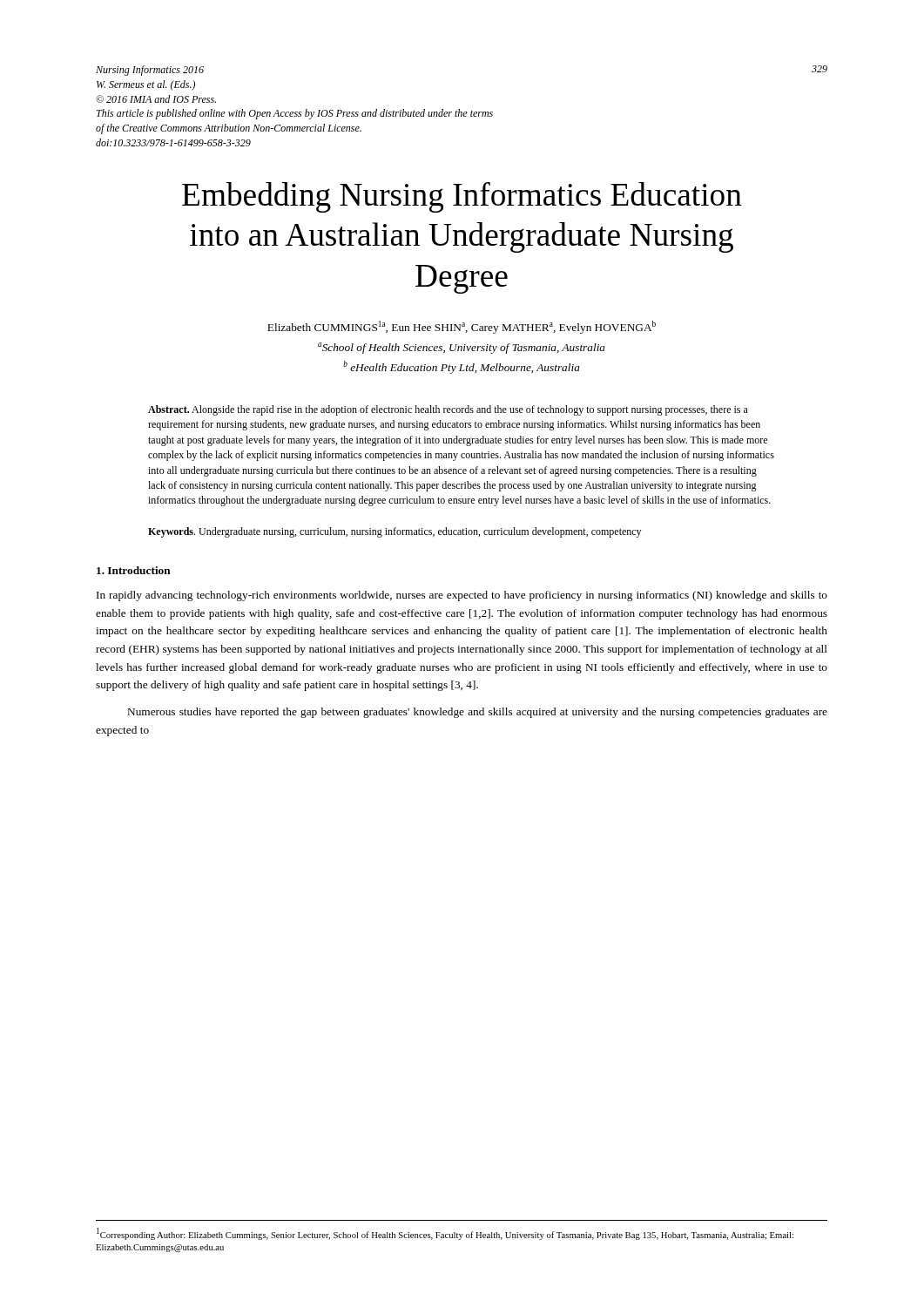Screen dimensions: 1307x924
Task: Click on the element starting "Abstract. Alongside the rapid rise in"
Action: 461,455
